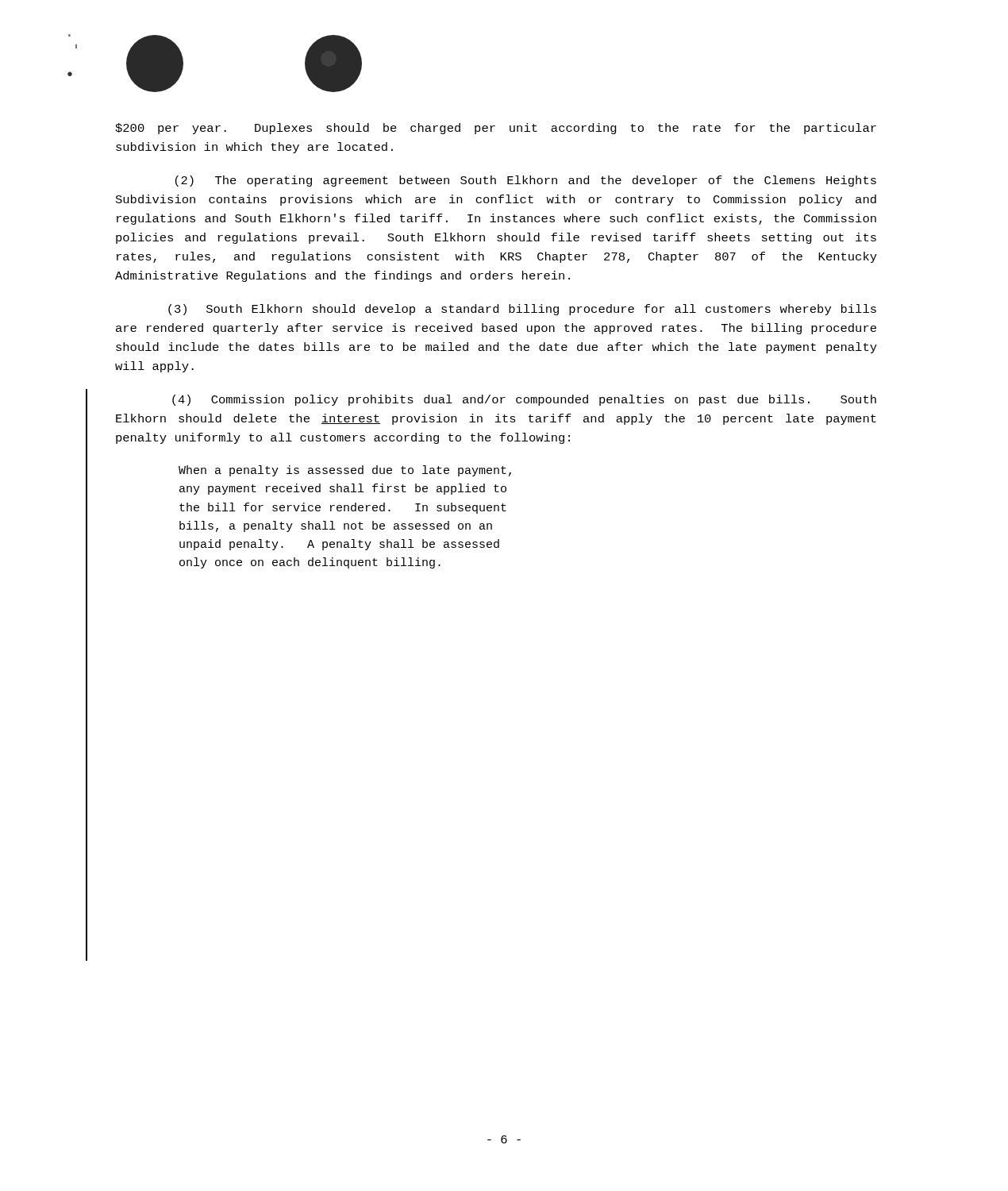Navigate to the text block starting "(4) Commission policy prohibits"
This screenshot has width=1008, height=1191.
point(496,419)
